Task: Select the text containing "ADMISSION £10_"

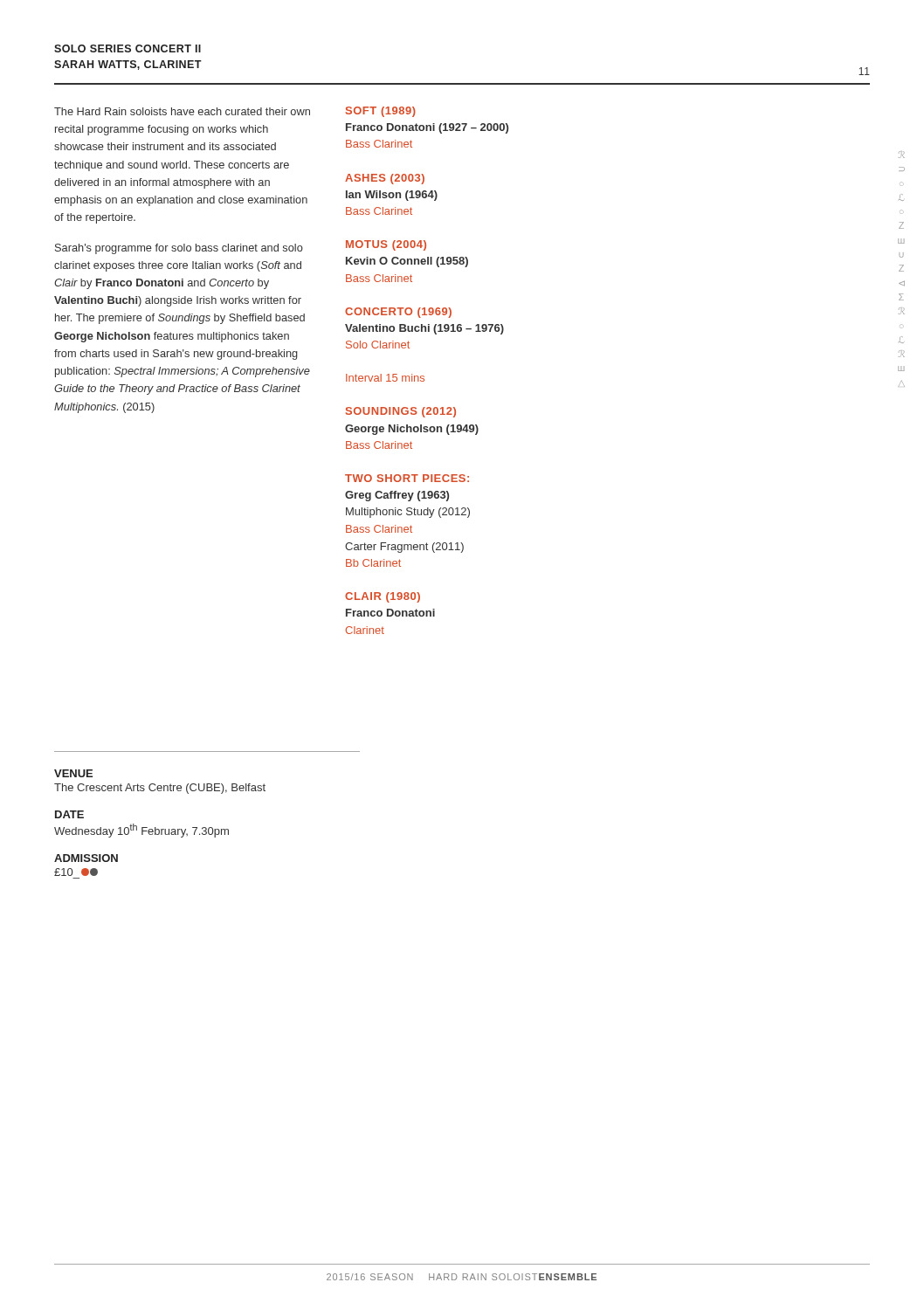Action: [x=86, y=858]
